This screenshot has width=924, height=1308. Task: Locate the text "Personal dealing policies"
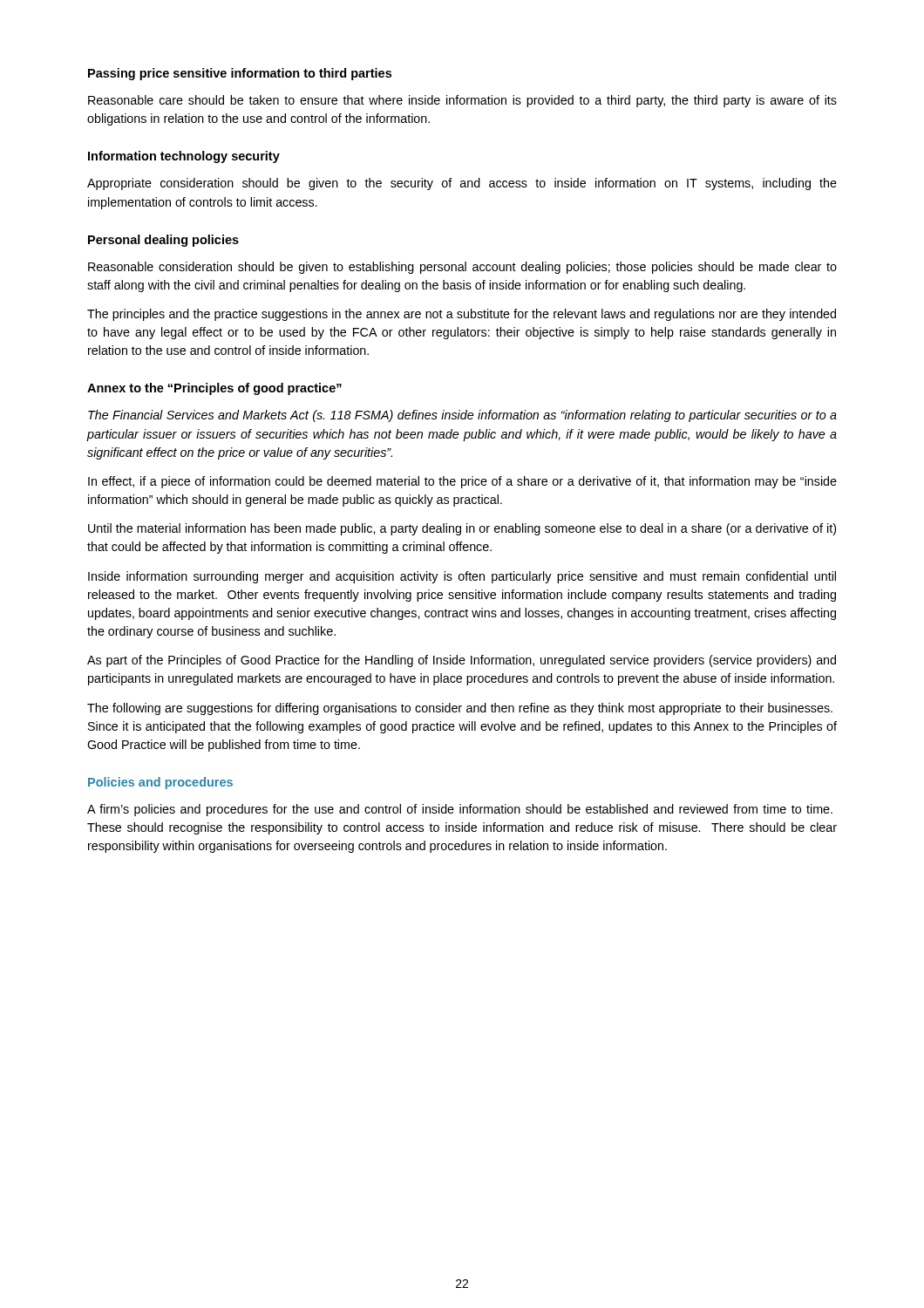pyautogui.click(x=163, y=239)
